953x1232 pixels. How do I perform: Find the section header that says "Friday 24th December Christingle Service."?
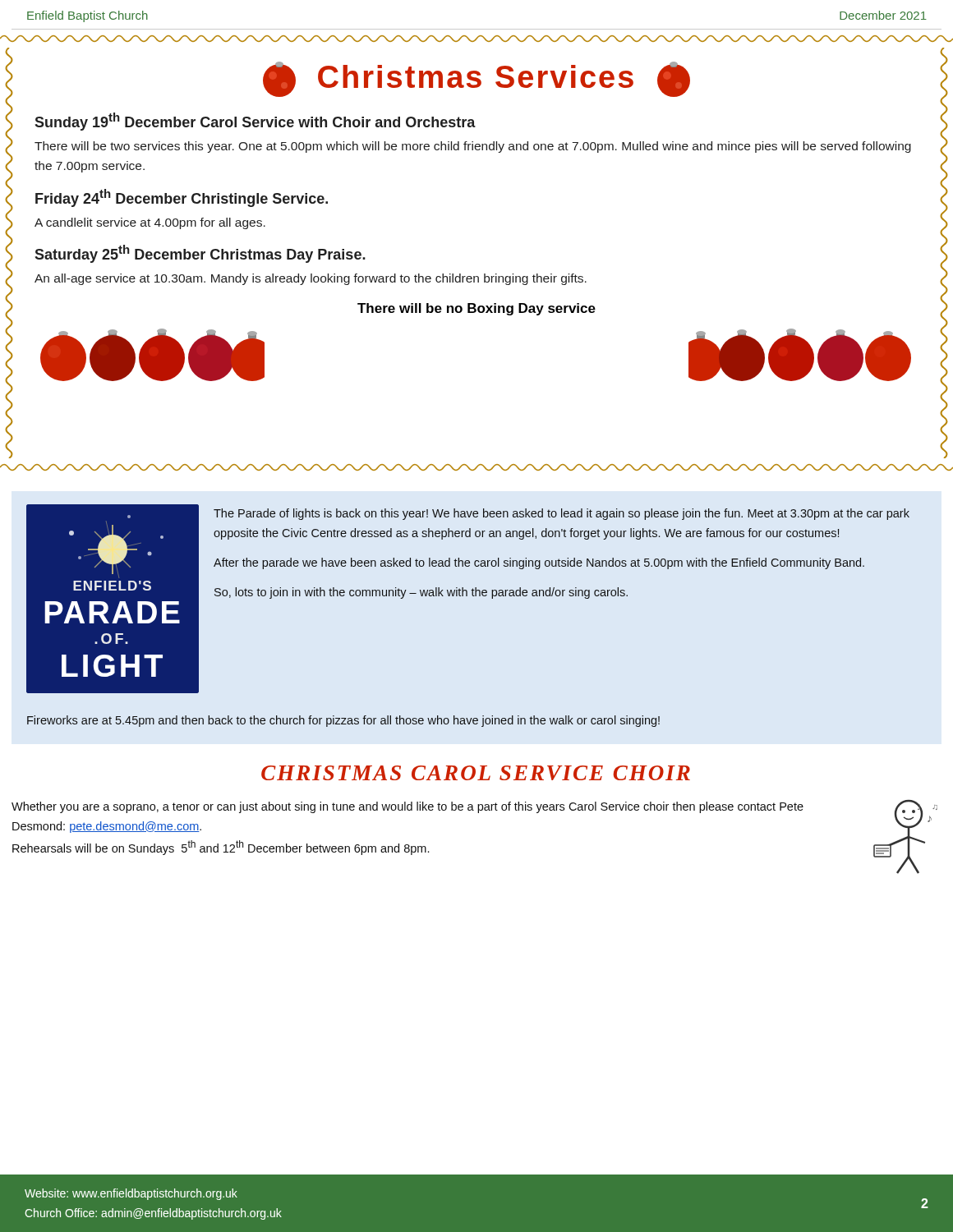click(182, 197)
